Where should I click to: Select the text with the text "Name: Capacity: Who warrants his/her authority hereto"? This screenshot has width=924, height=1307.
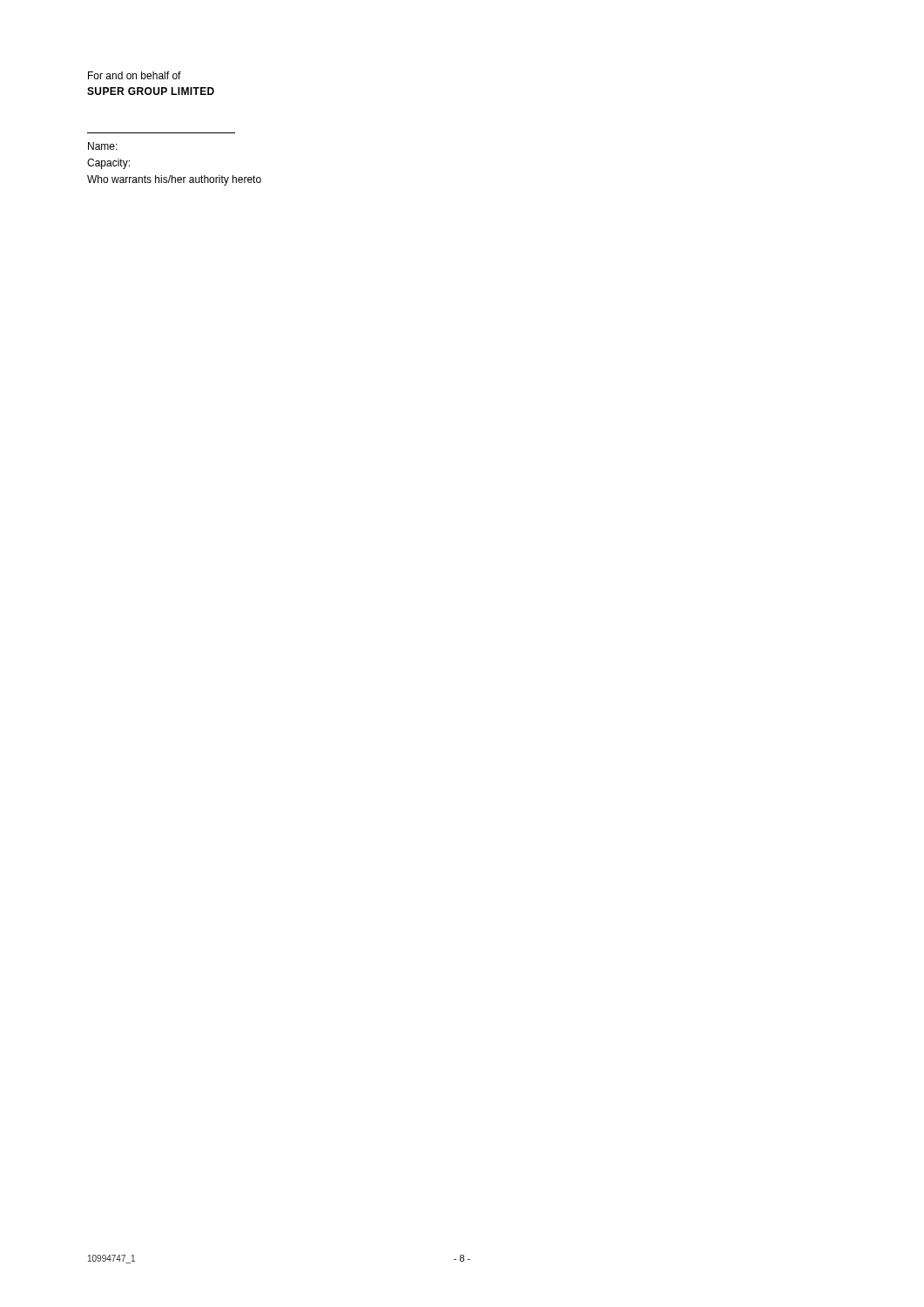(103, 146)
